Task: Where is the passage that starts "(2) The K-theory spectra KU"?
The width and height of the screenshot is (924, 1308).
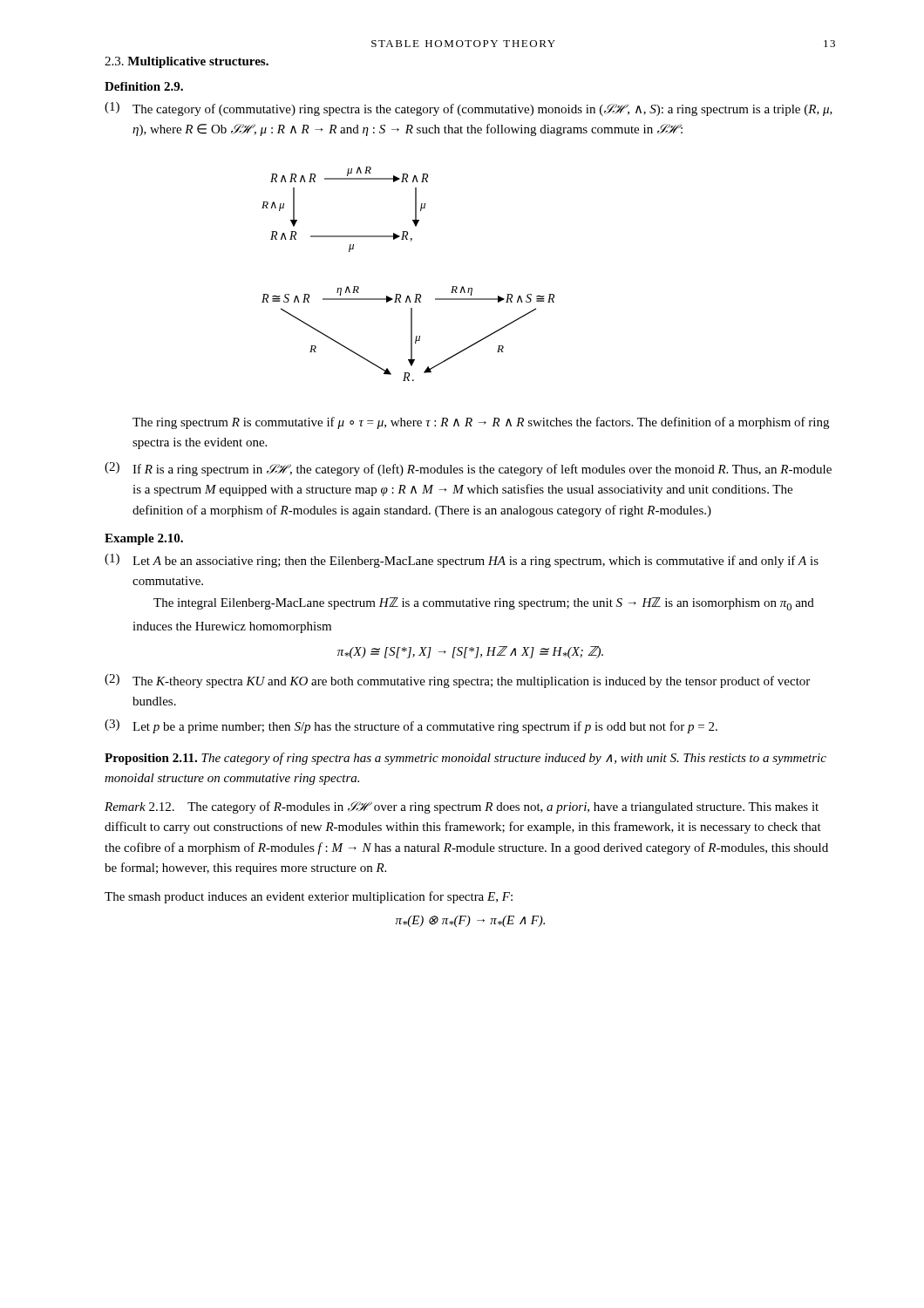Action: [471, 692]
